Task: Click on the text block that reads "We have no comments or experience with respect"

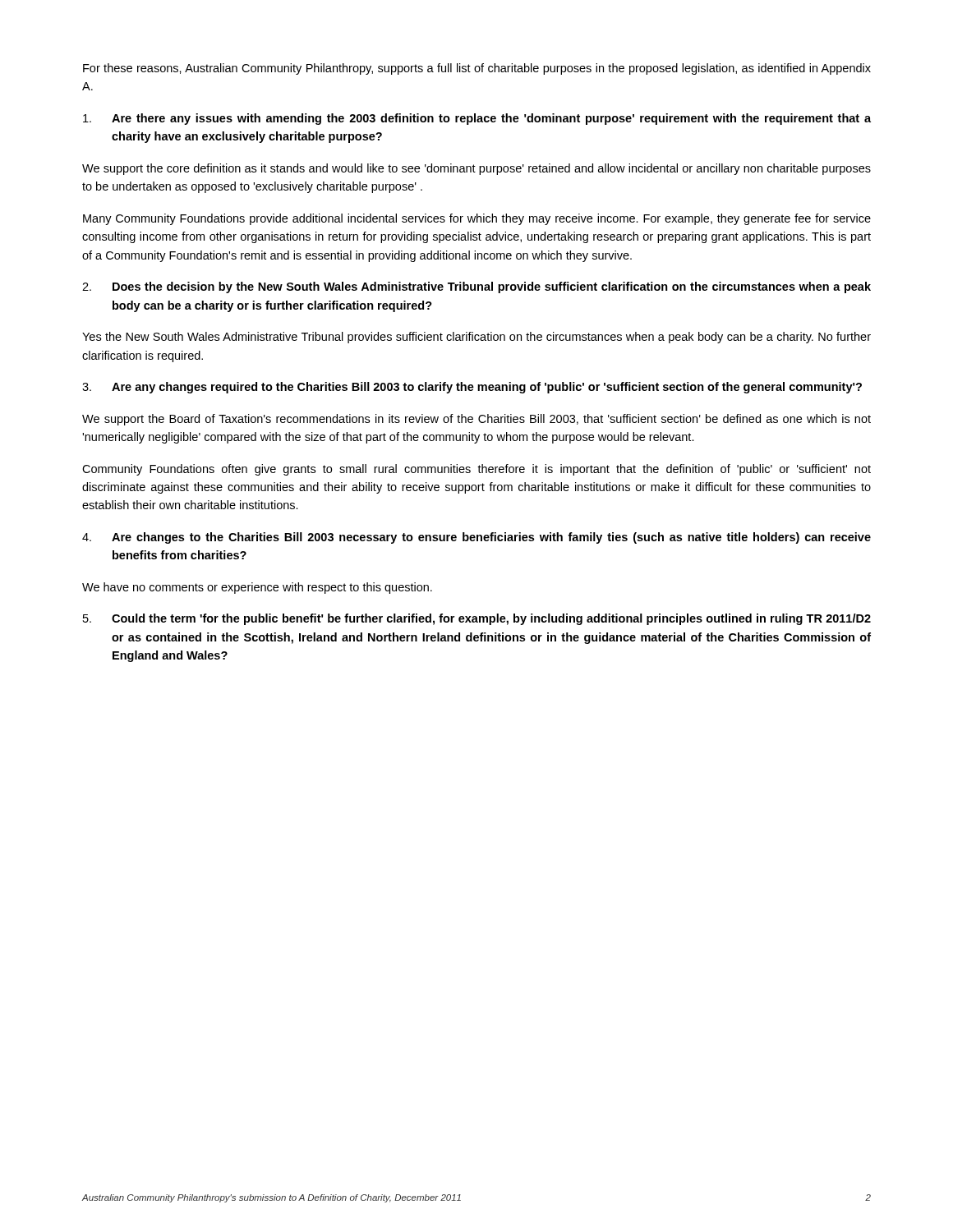Action: tap(258, 587)
